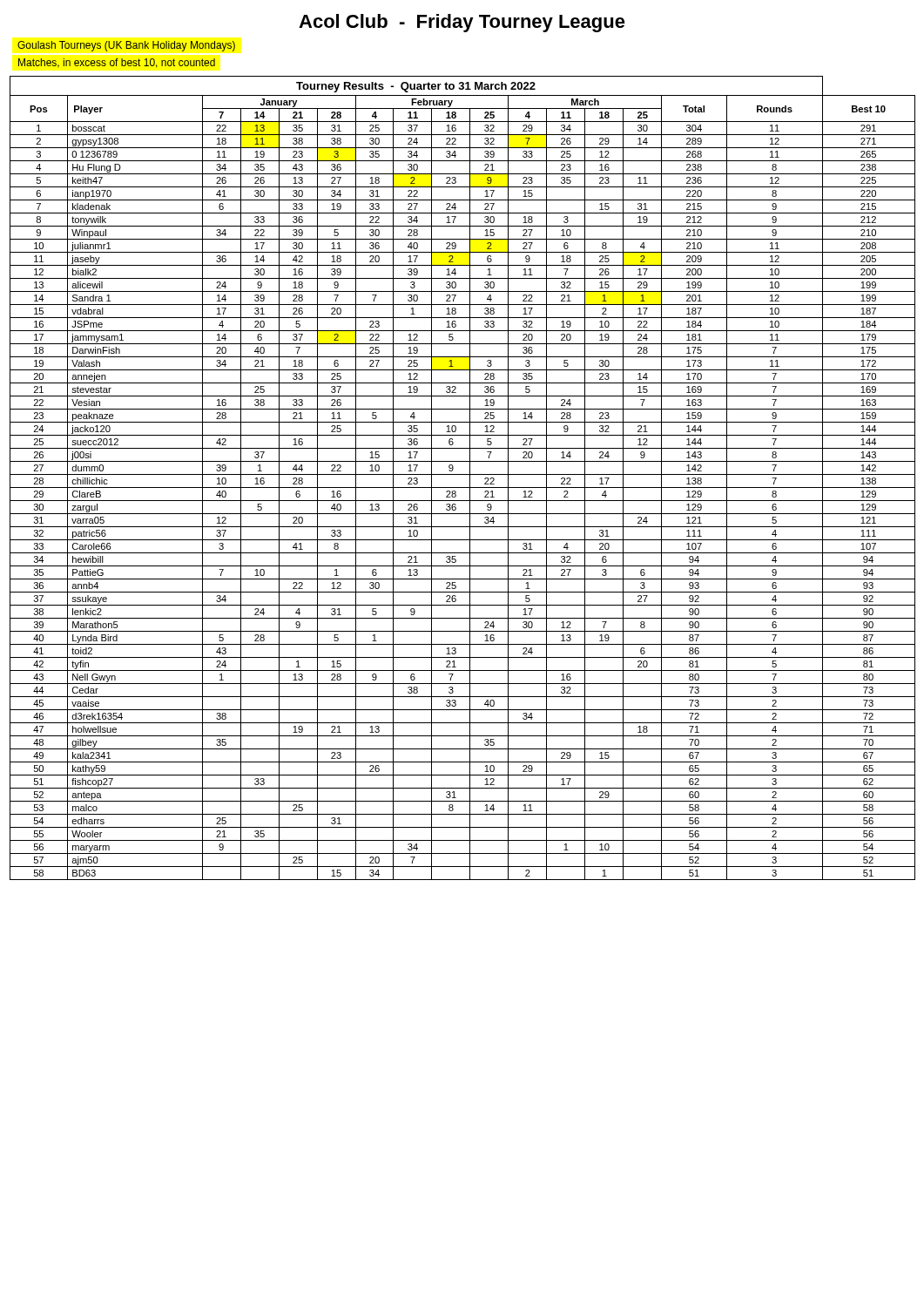Locate the block starting "Goulash Tourneys (UK Bank Holiday Mondays)"
Screen dimensions: 1307x924
127,45
